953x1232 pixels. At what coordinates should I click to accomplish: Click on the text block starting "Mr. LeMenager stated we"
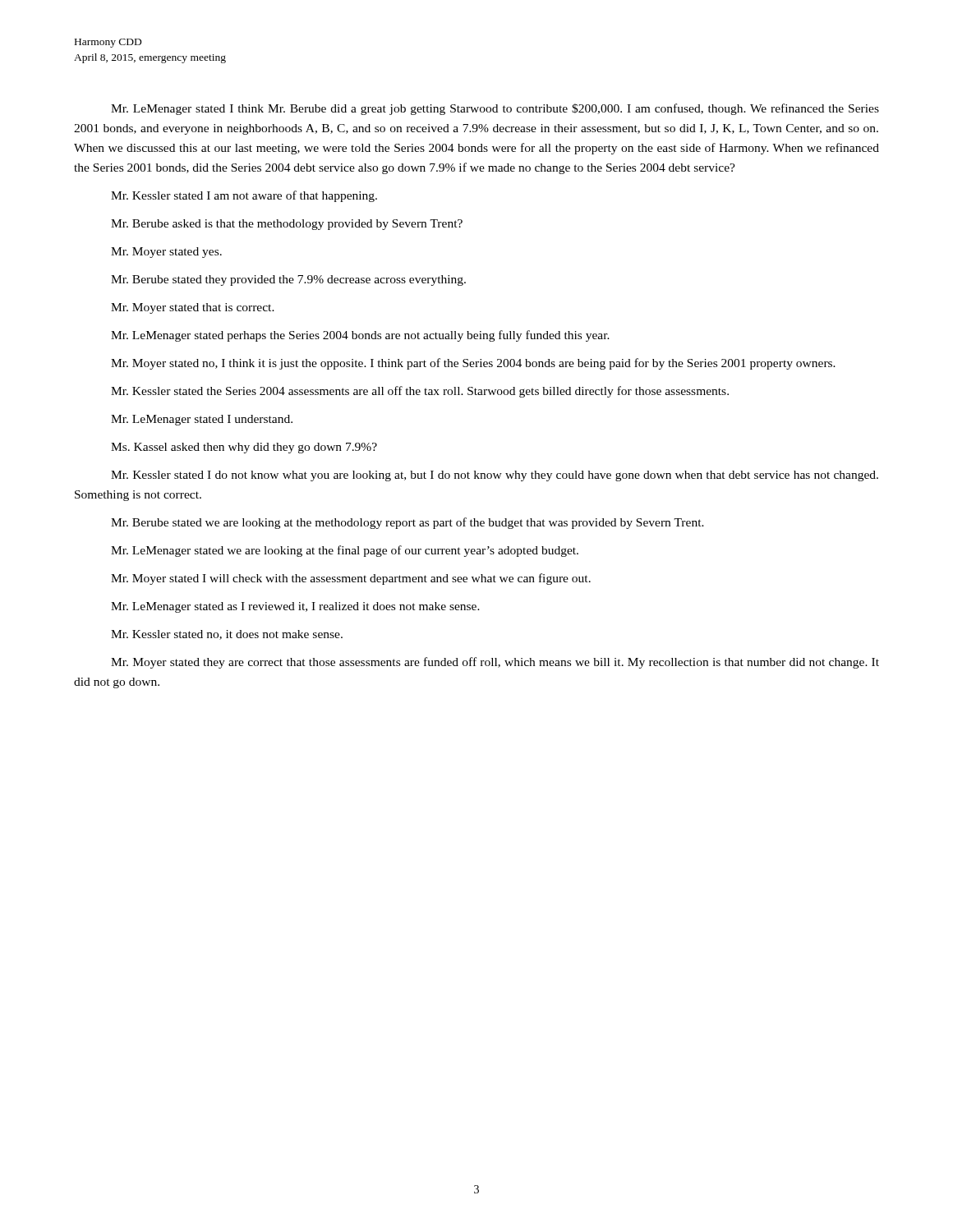345,550
